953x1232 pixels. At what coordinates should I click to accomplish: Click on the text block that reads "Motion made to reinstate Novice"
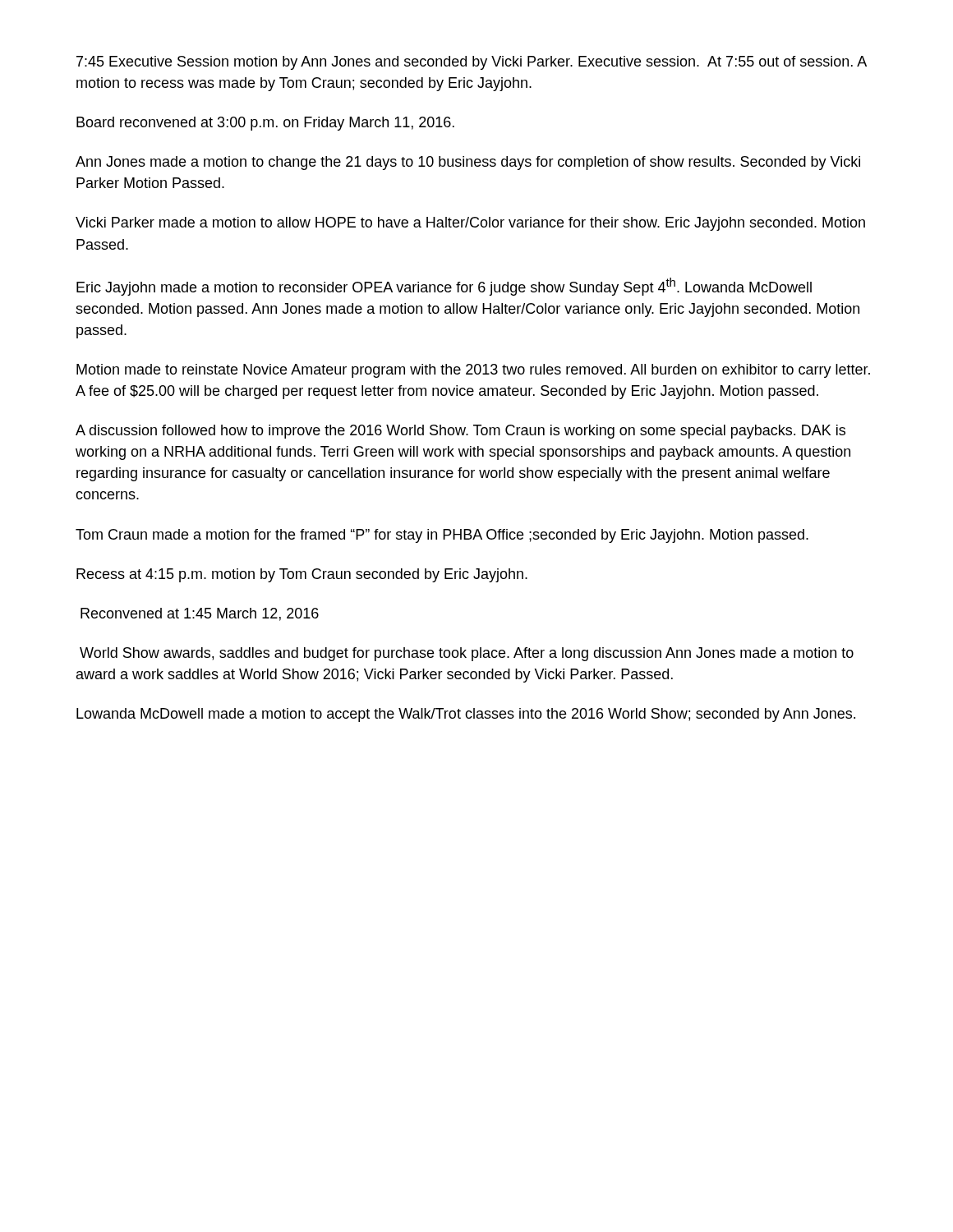pos(473,380)
